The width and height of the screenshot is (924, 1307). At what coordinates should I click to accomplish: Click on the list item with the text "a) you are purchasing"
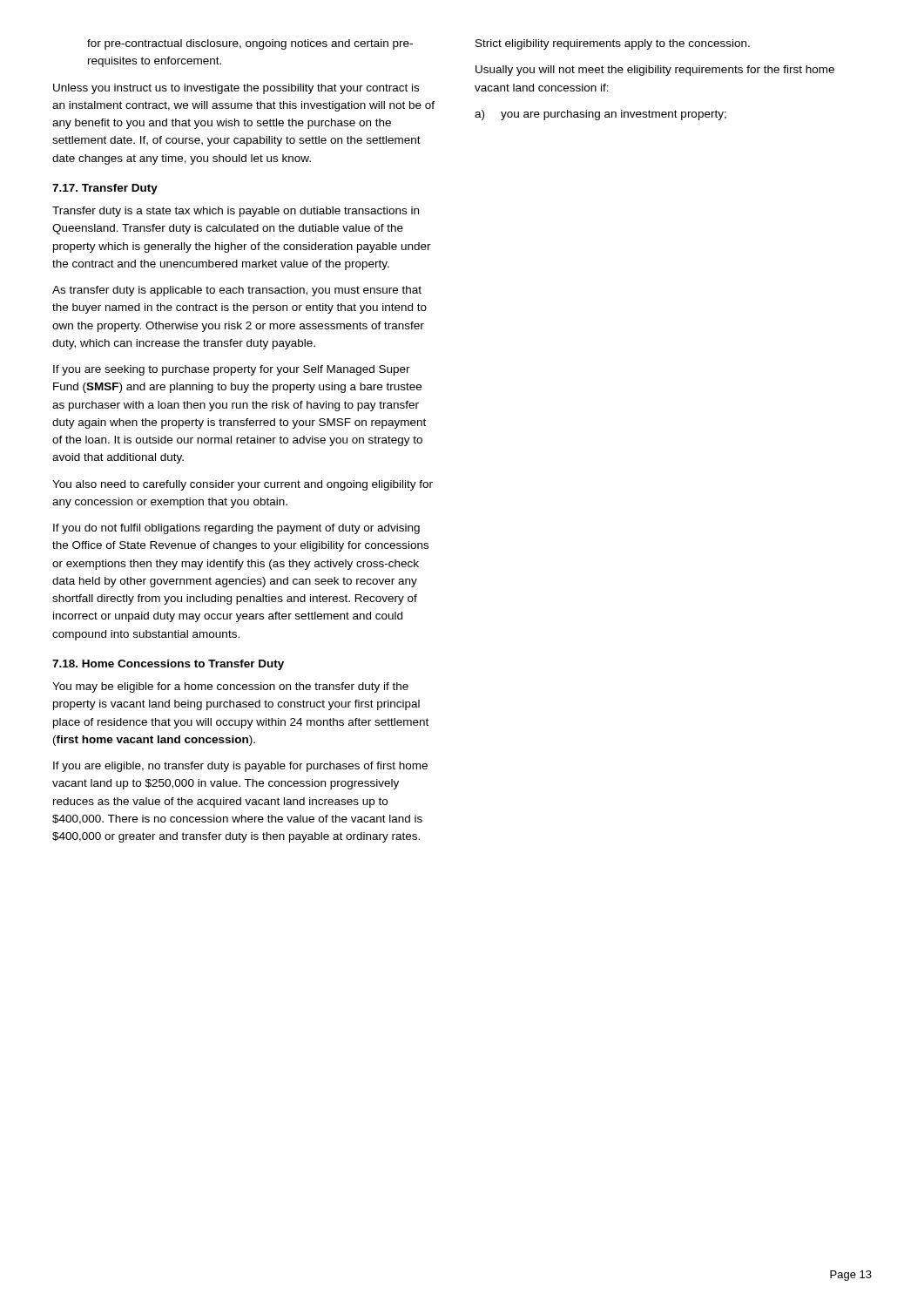pyautogui.click(x=673, y=114)
